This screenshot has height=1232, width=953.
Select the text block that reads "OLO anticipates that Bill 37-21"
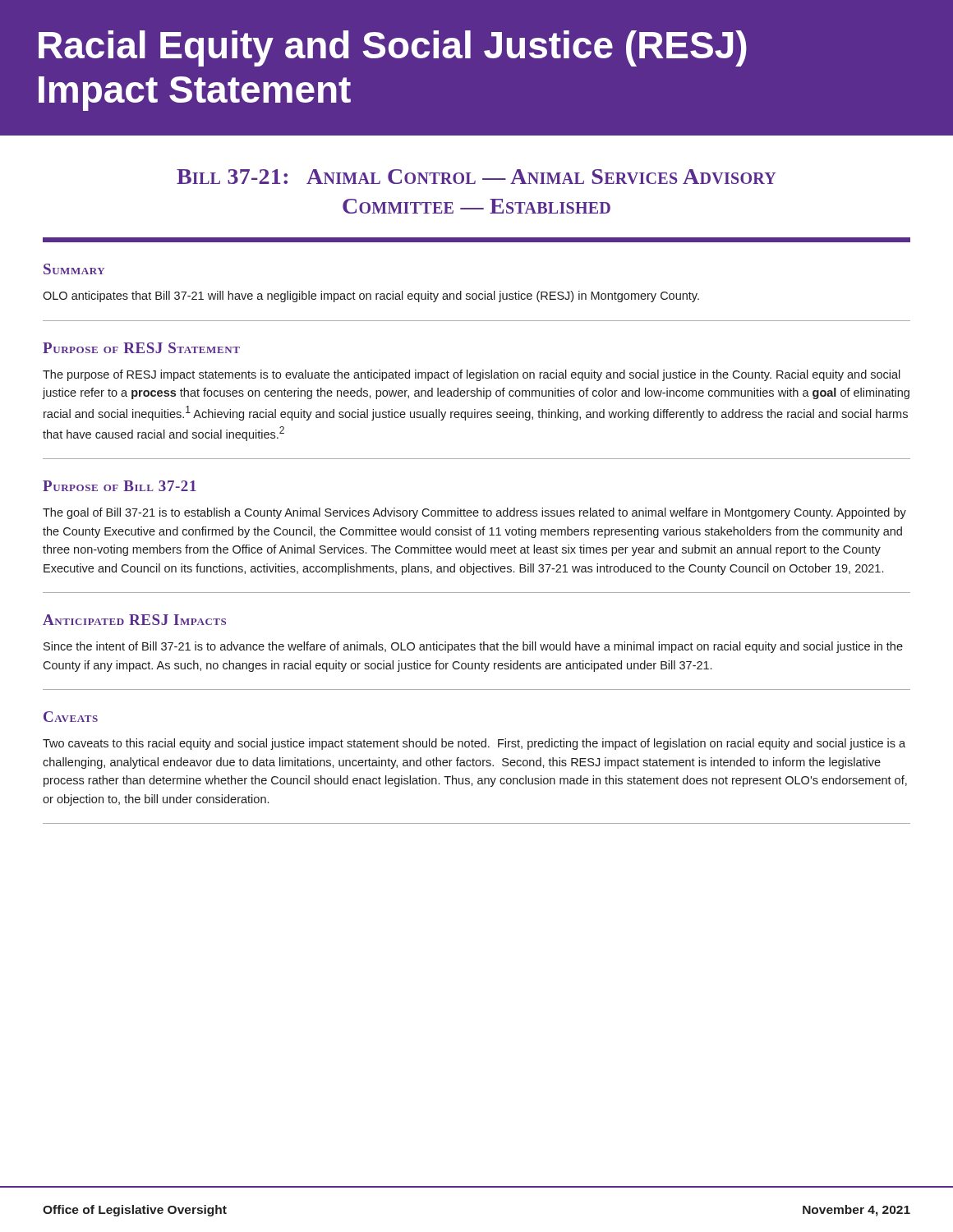(371, 296)
